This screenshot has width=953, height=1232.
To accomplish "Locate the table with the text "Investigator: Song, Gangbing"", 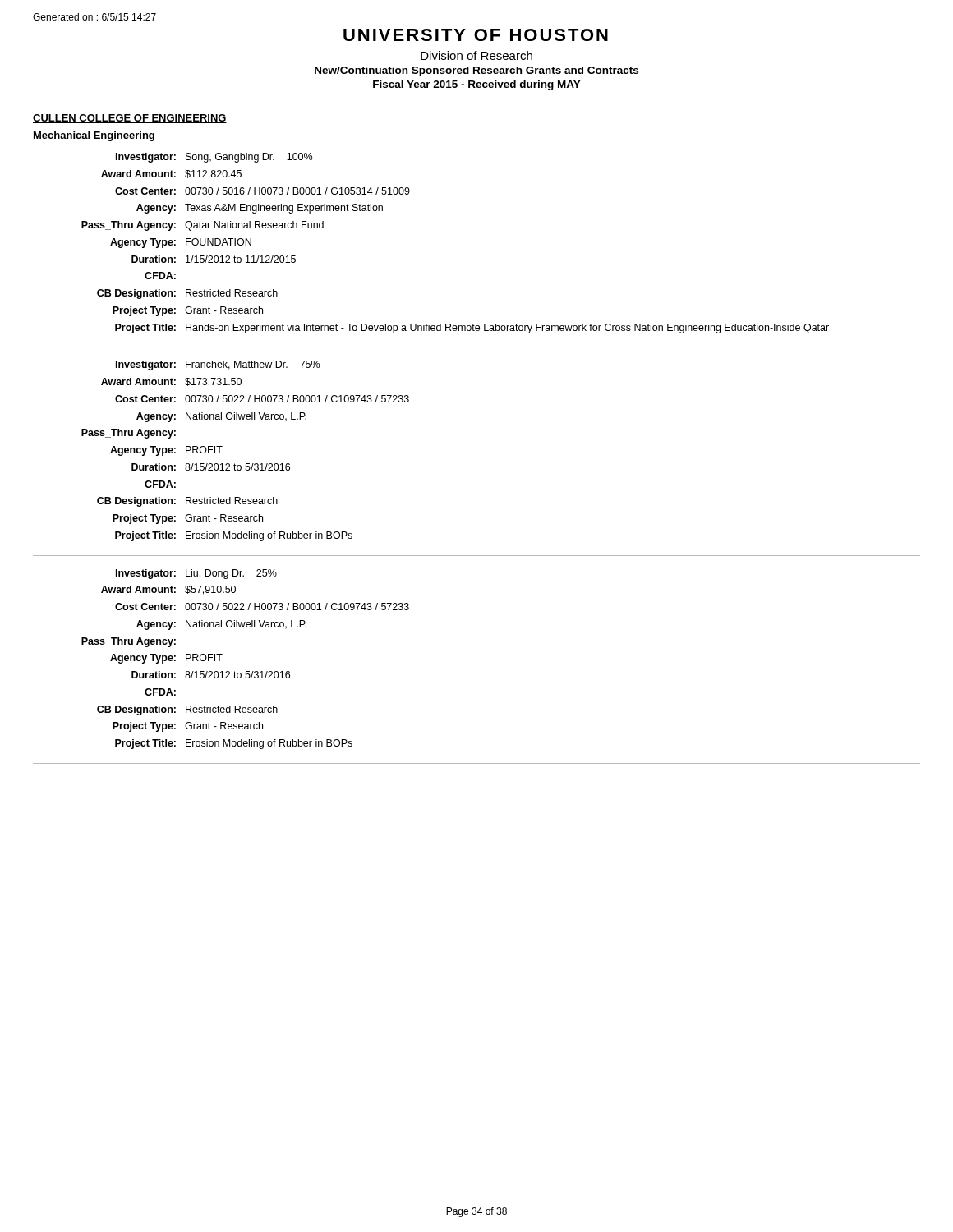I will [476, 249].
